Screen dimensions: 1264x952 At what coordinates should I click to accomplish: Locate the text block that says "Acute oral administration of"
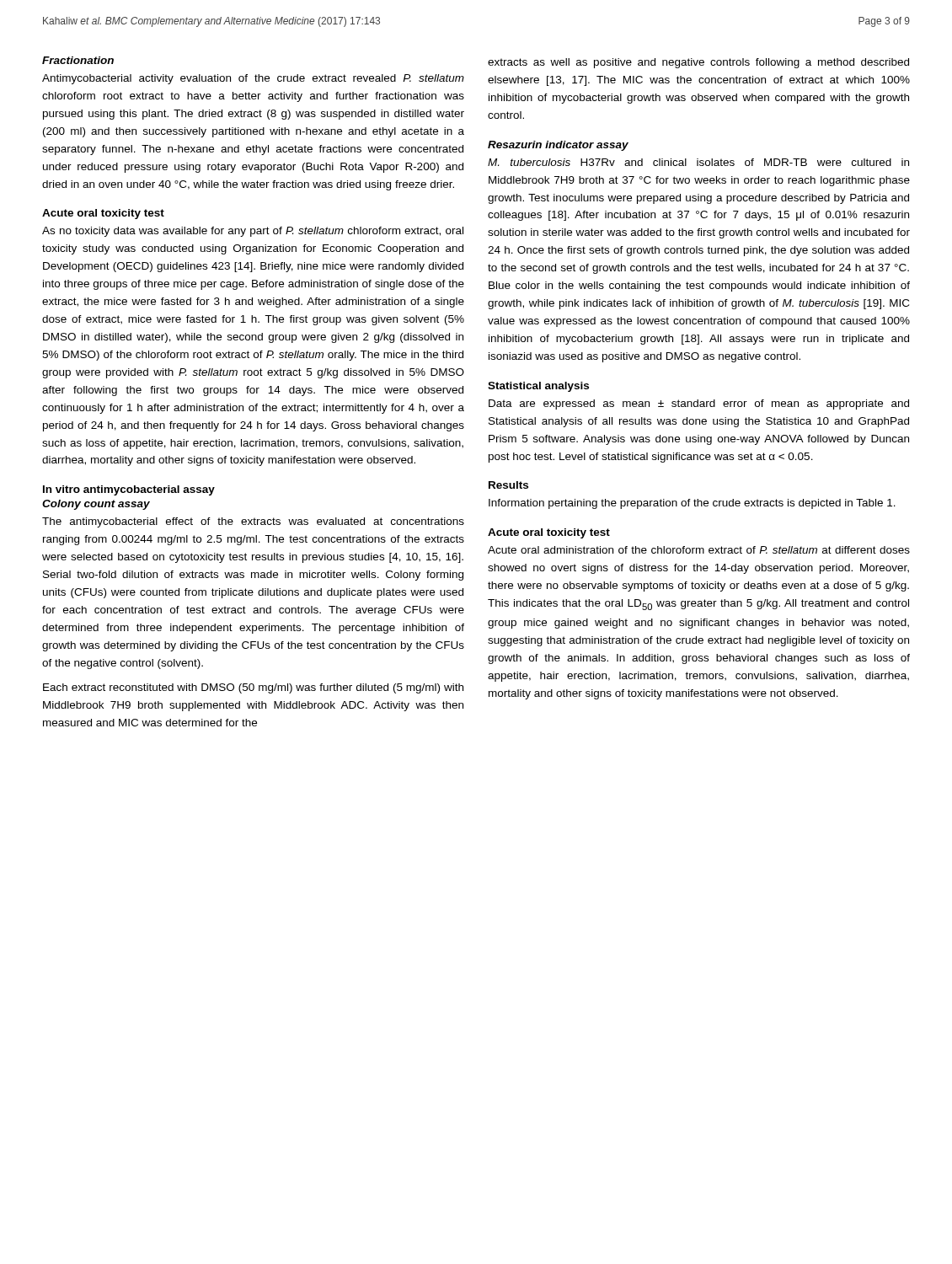699,622
